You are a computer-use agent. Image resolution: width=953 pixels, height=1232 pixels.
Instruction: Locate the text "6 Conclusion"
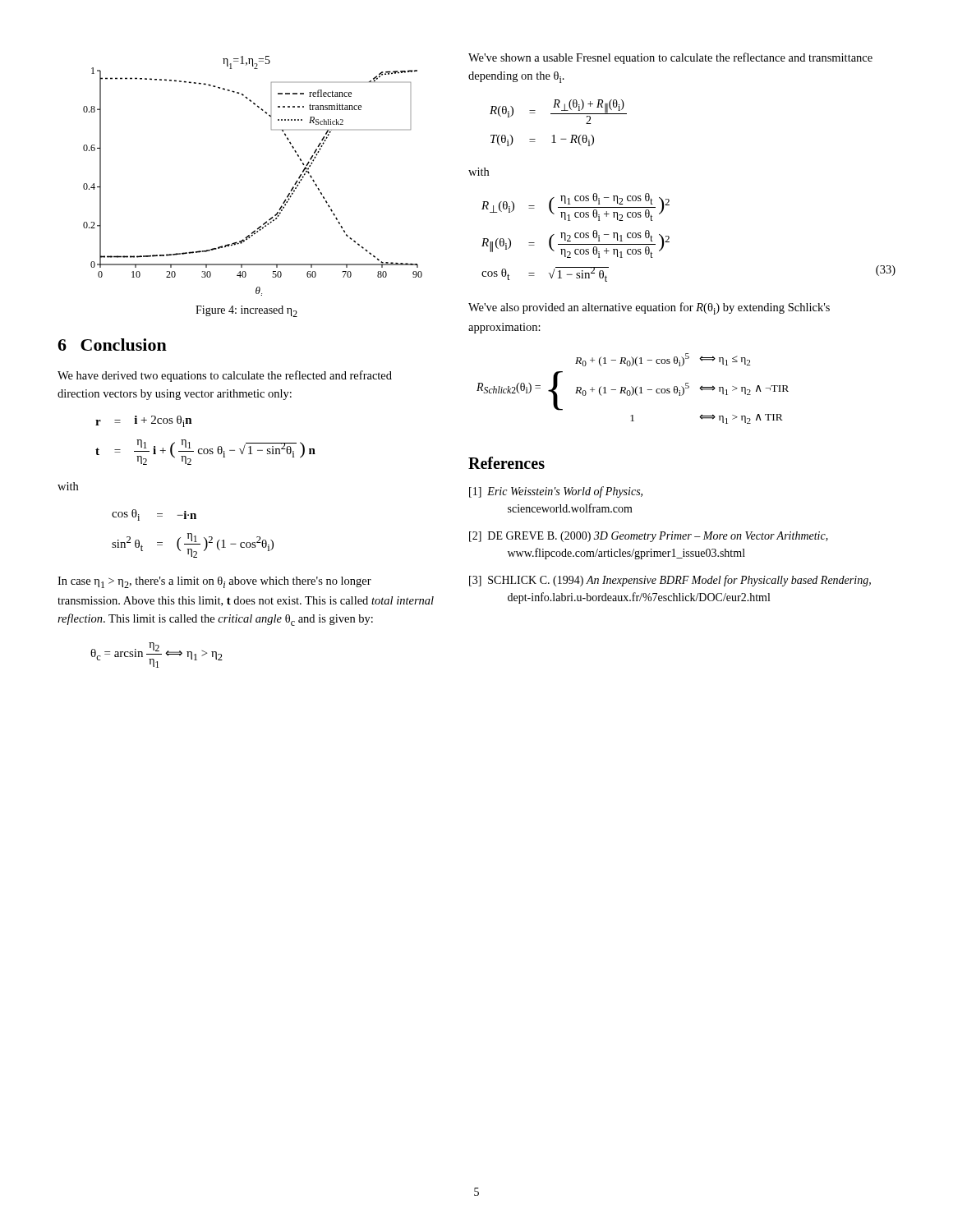coord(112,344)
